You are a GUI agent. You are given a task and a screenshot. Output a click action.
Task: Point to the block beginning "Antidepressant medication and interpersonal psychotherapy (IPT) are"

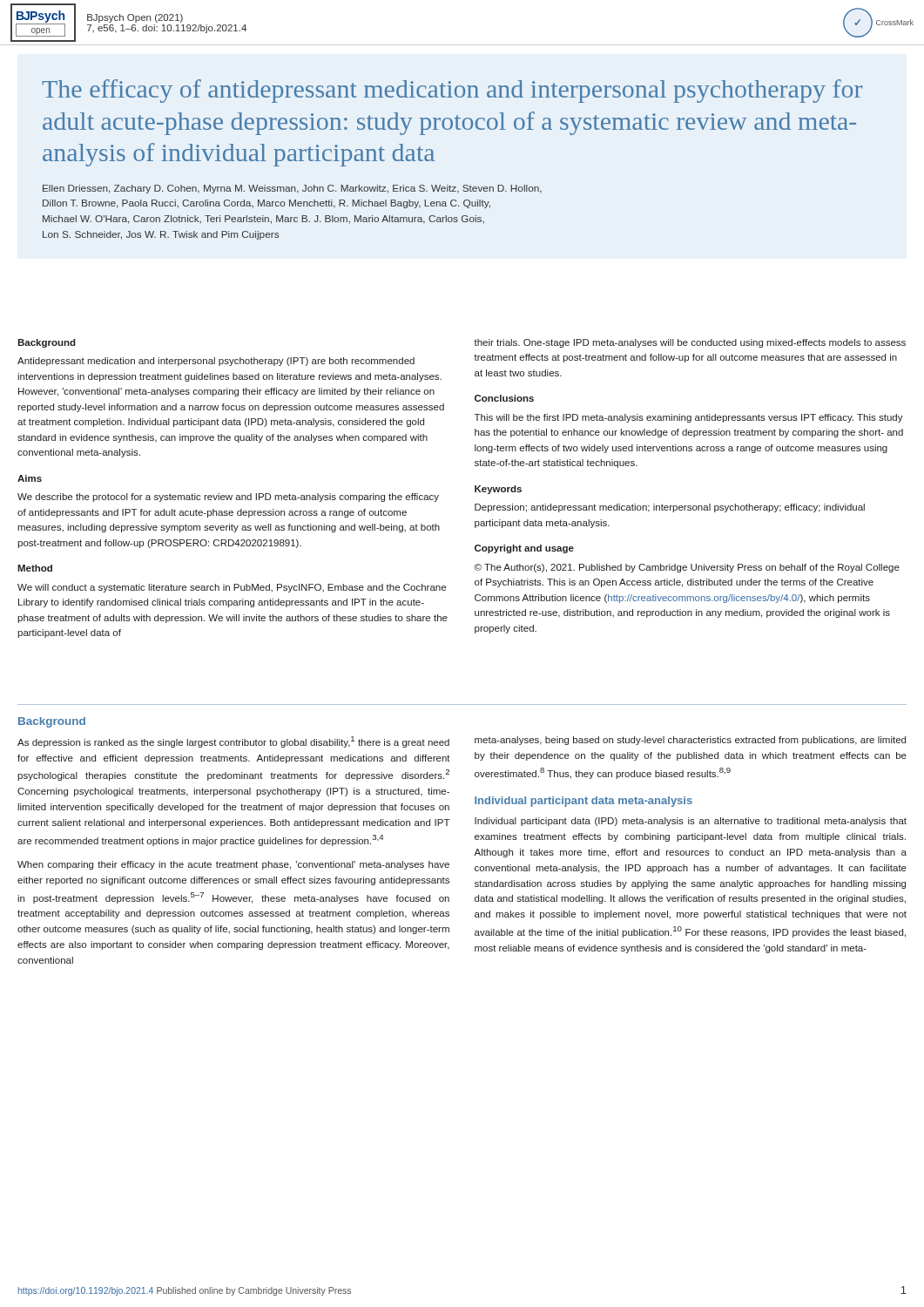(231, 407)
